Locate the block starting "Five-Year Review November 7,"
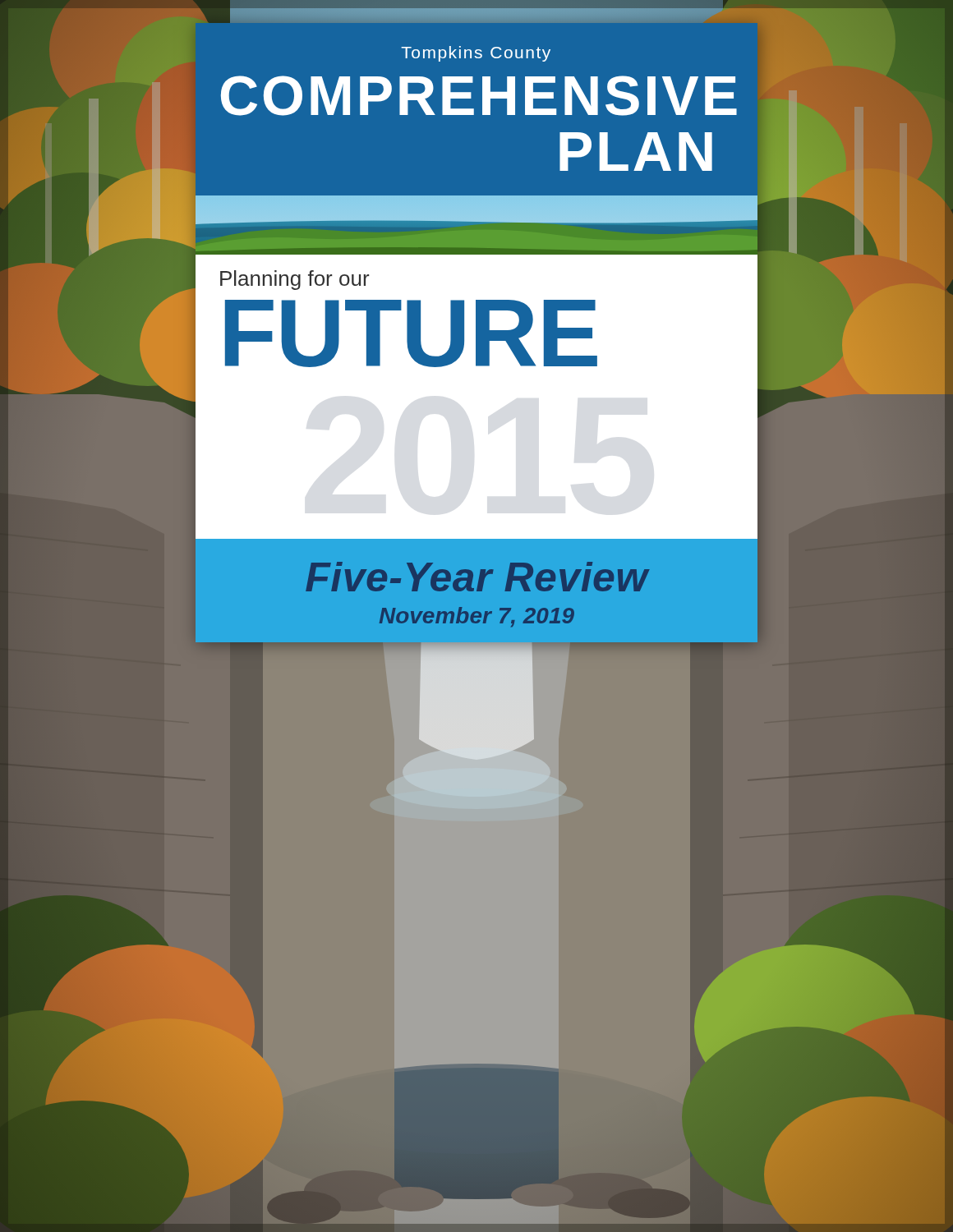Screen dimensions: 1232x953 (x=476, y=592)
